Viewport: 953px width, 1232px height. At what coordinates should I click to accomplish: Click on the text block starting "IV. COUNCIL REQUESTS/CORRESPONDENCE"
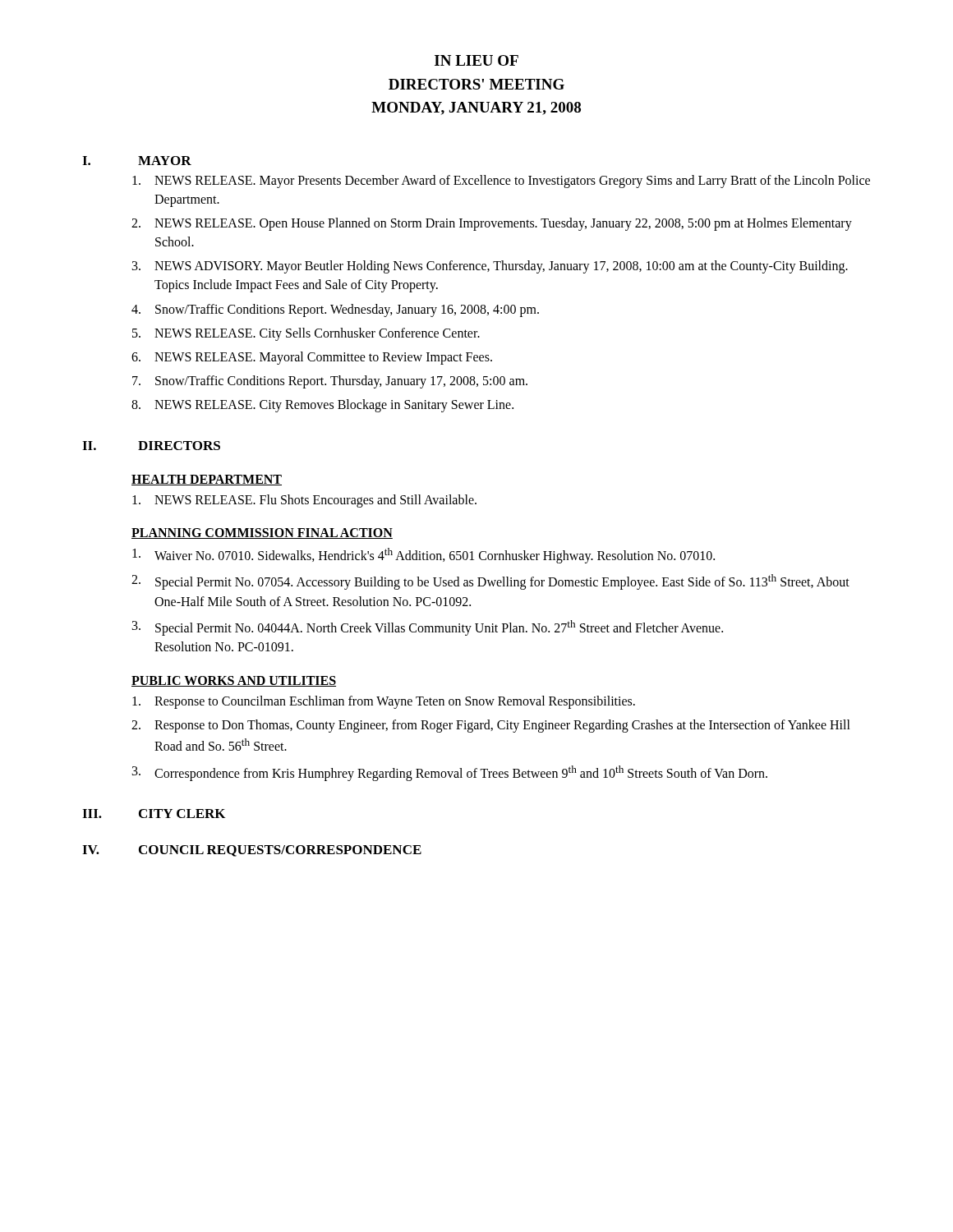coord(252,850)
